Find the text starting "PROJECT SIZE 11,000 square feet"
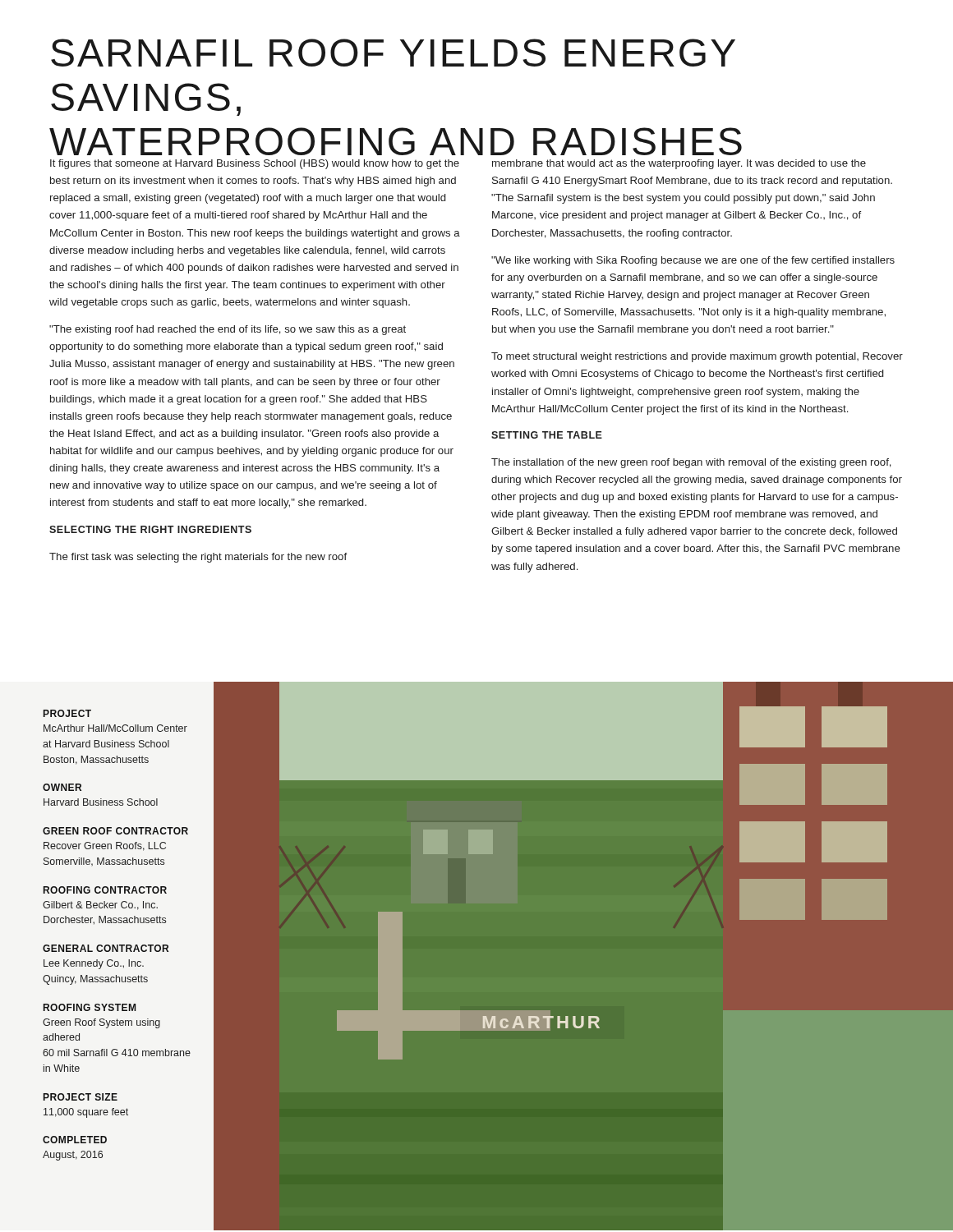 (117, 1105)
